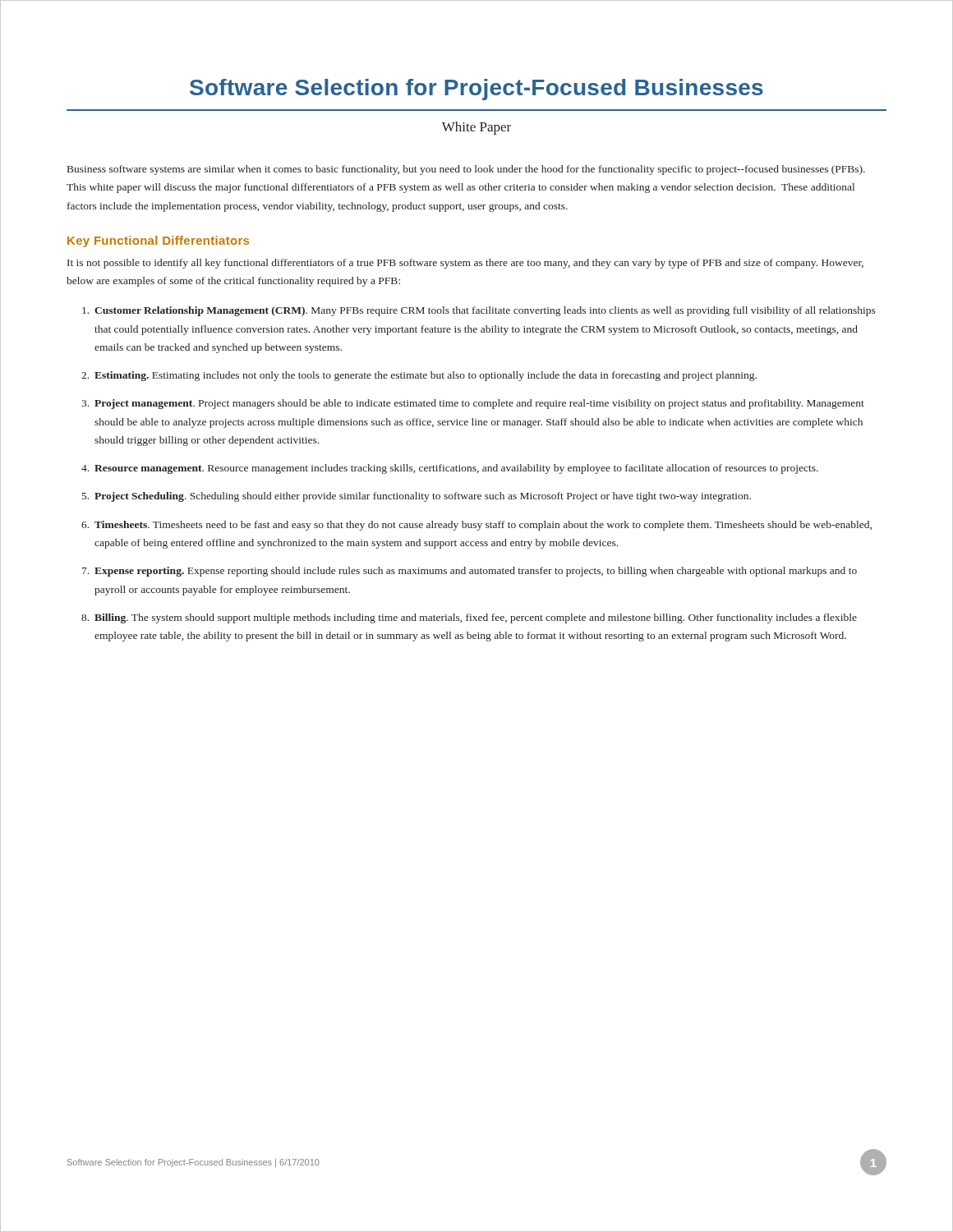Find the block on this page that starts "5. Project Scheduling."

tap(476, 497)
